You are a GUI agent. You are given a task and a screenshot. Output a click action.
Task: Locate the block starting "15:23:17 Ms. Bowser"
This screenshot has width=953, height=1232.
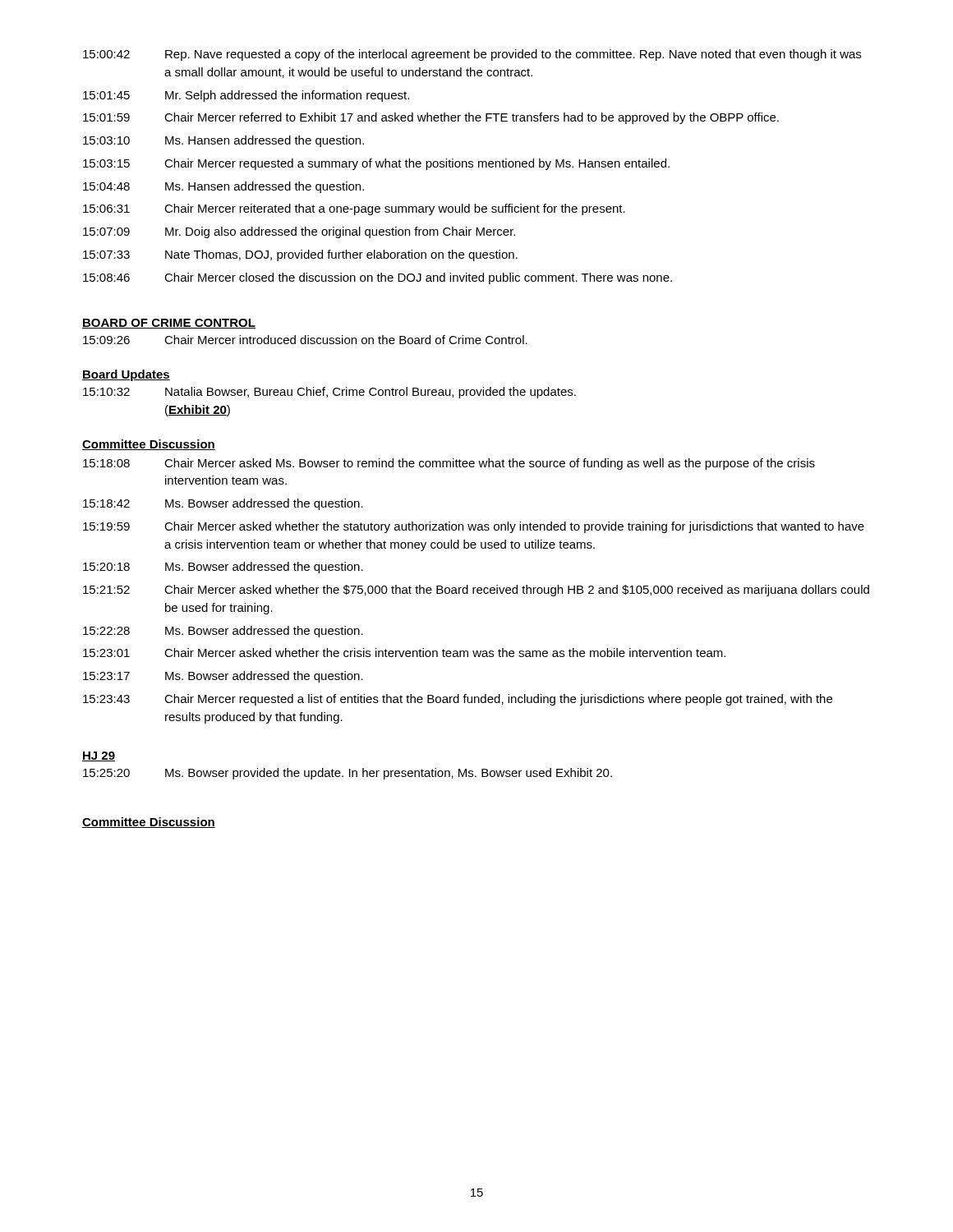point(223,677)
